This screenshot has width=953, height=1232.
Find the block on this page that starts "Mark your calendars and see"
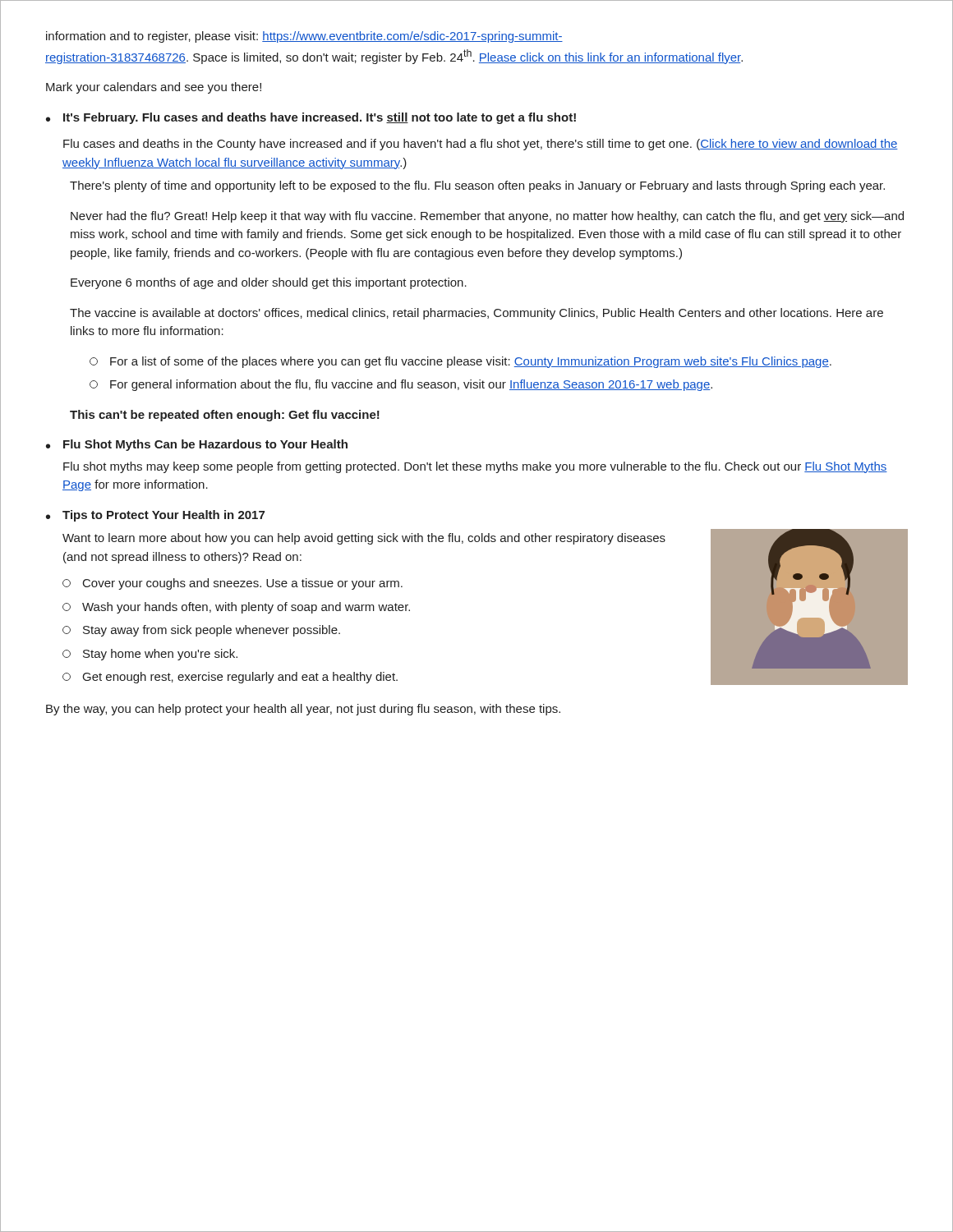pos(154,87)
